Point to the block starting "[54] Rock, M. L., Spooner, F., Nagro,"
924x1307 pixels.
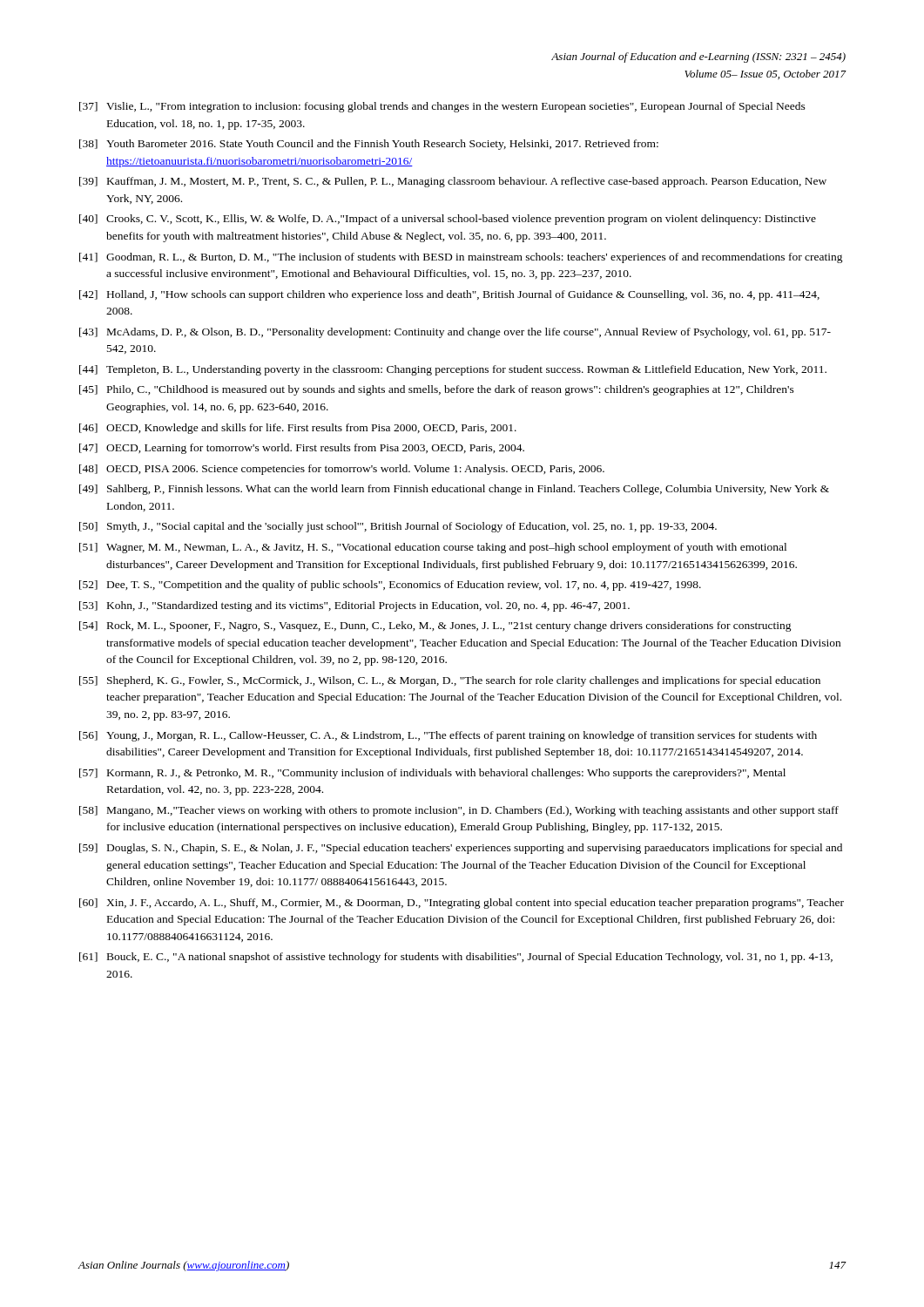pos(462,643)
